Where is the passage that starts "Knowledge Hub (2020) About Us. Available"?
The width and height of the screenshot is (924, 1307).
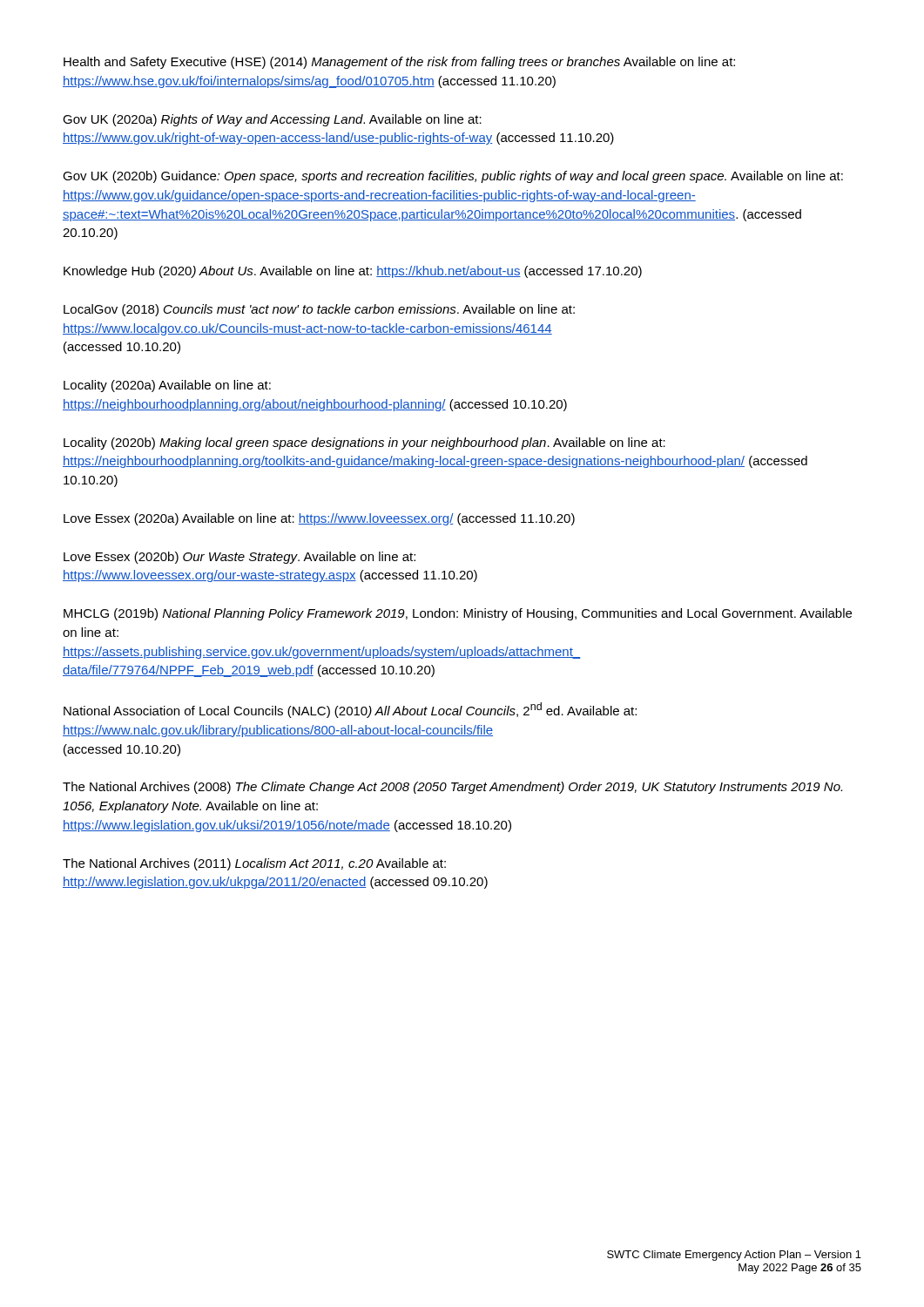pyautogui.click(x=353, y=271)
